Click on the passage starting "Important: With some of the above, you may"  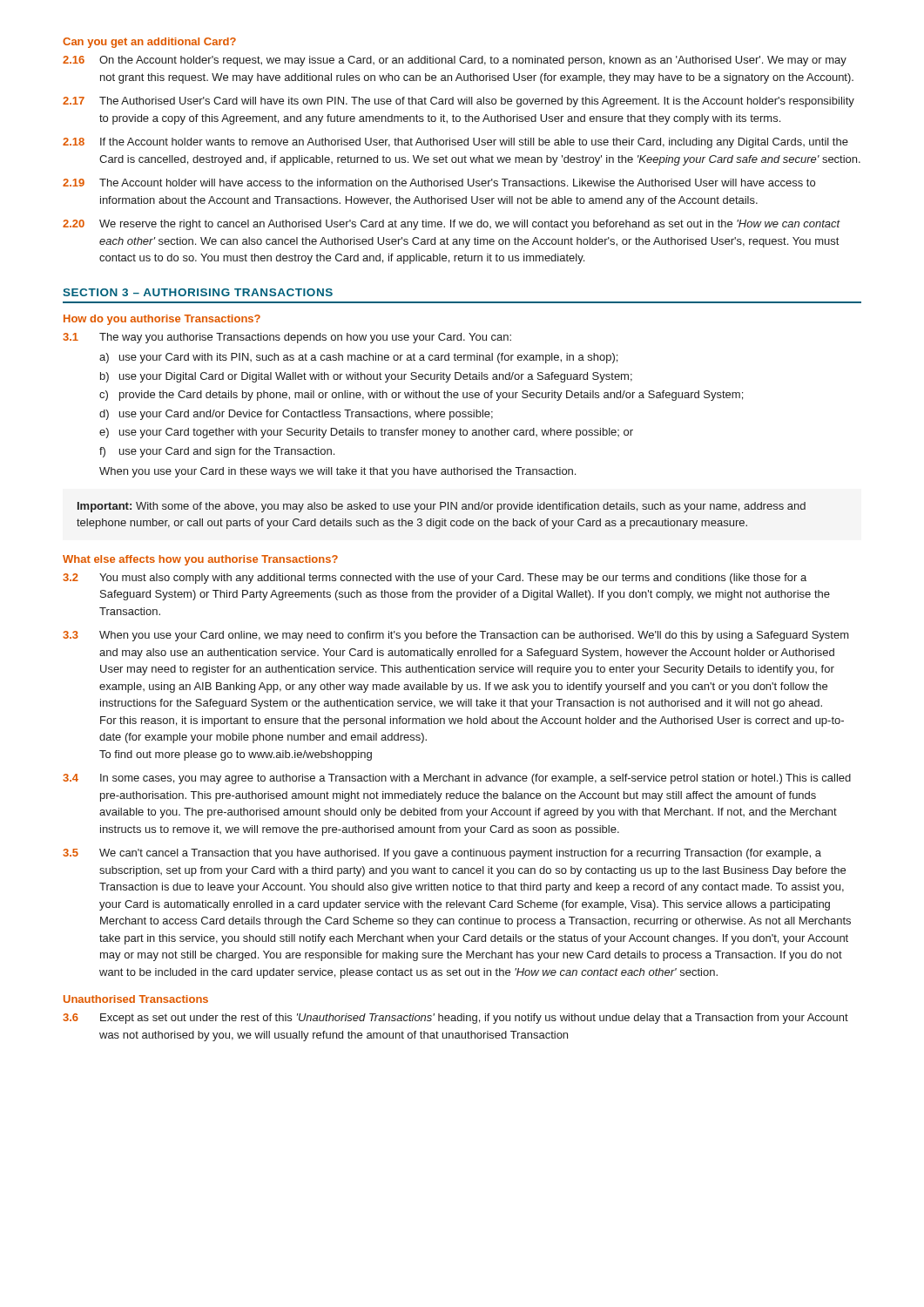pos(441,514)
